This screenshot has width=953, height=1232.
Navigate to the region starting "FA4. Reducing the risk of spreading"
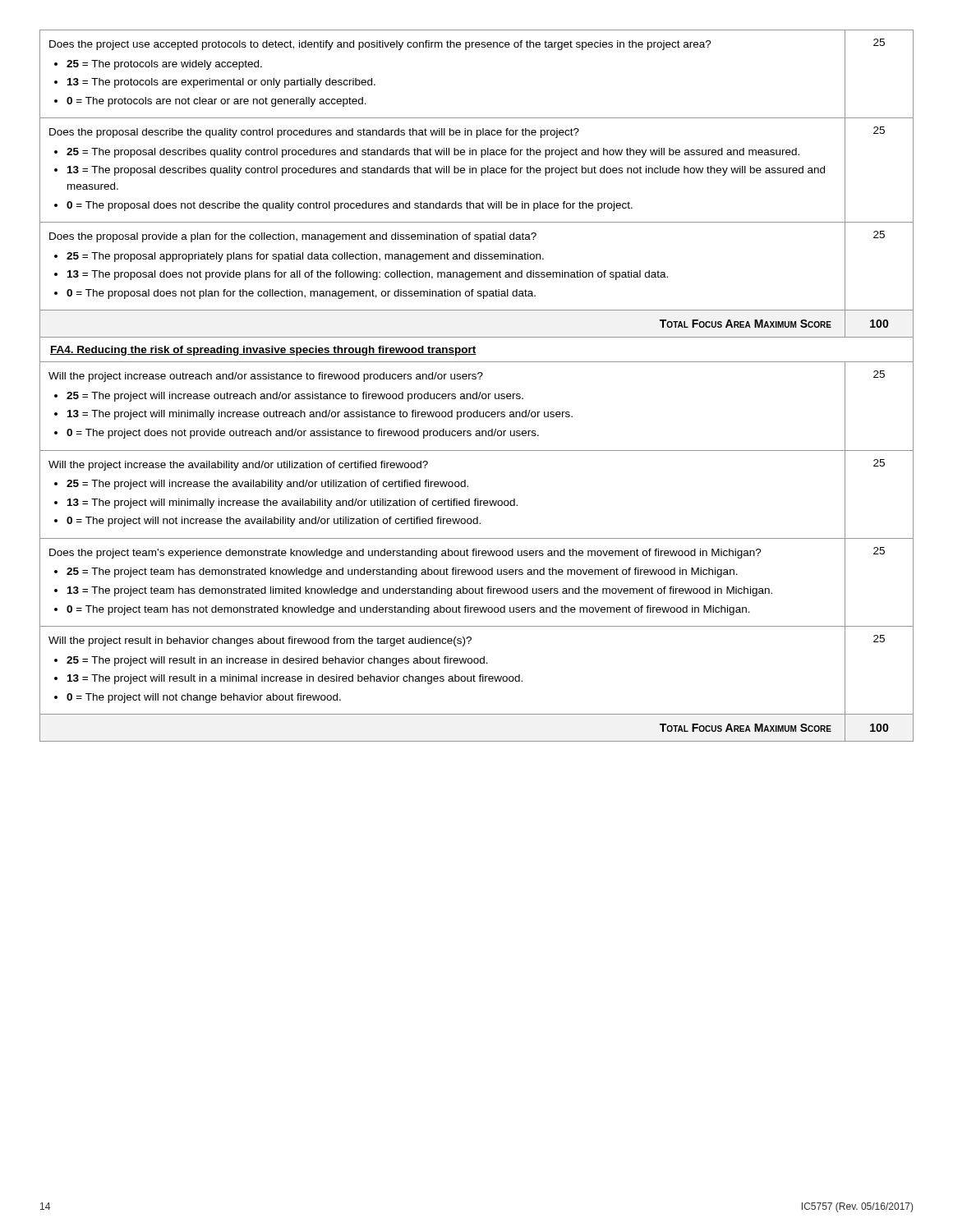[x=263, y=350]
